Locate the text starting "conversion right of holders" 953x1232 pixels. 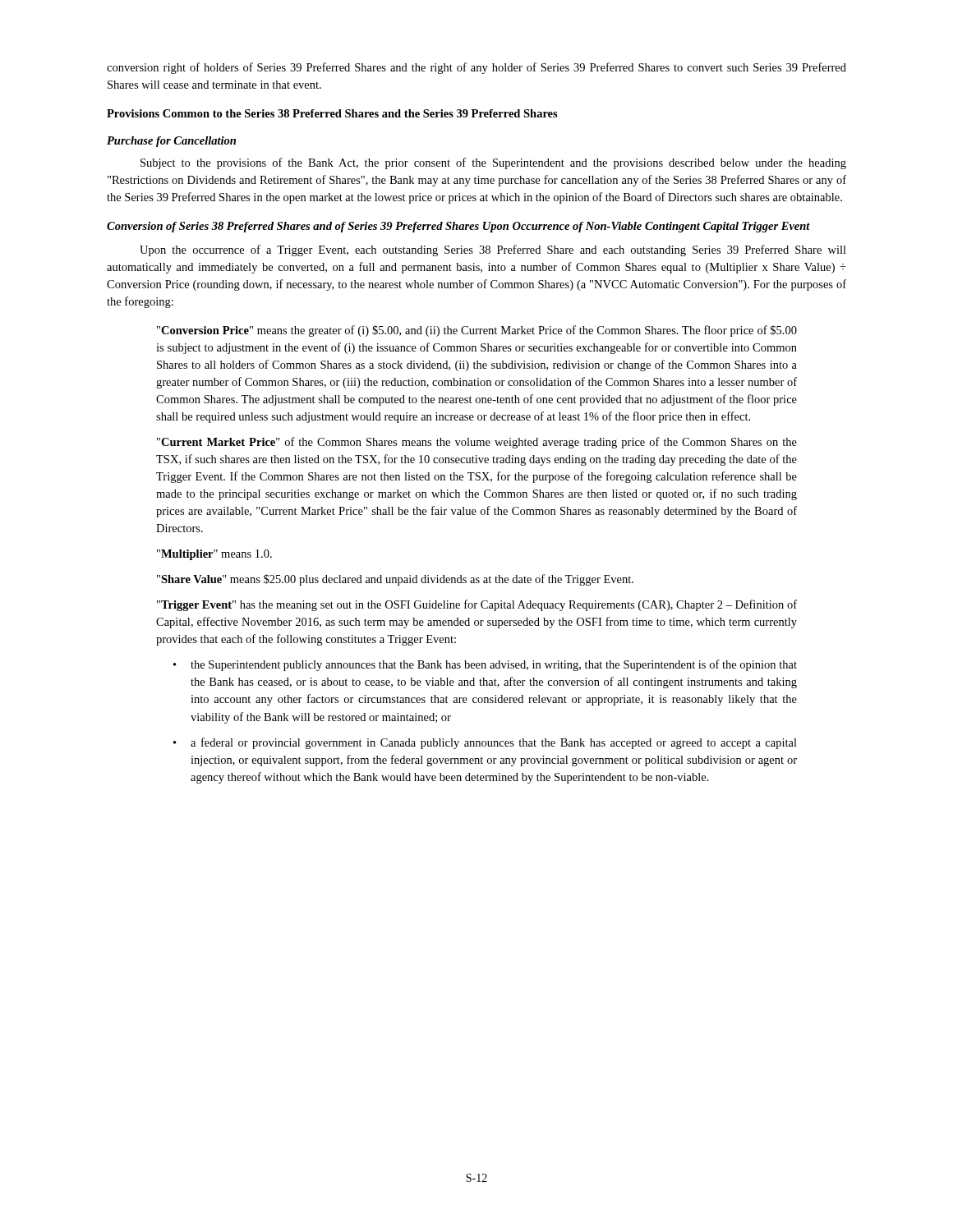click(476, 76)
